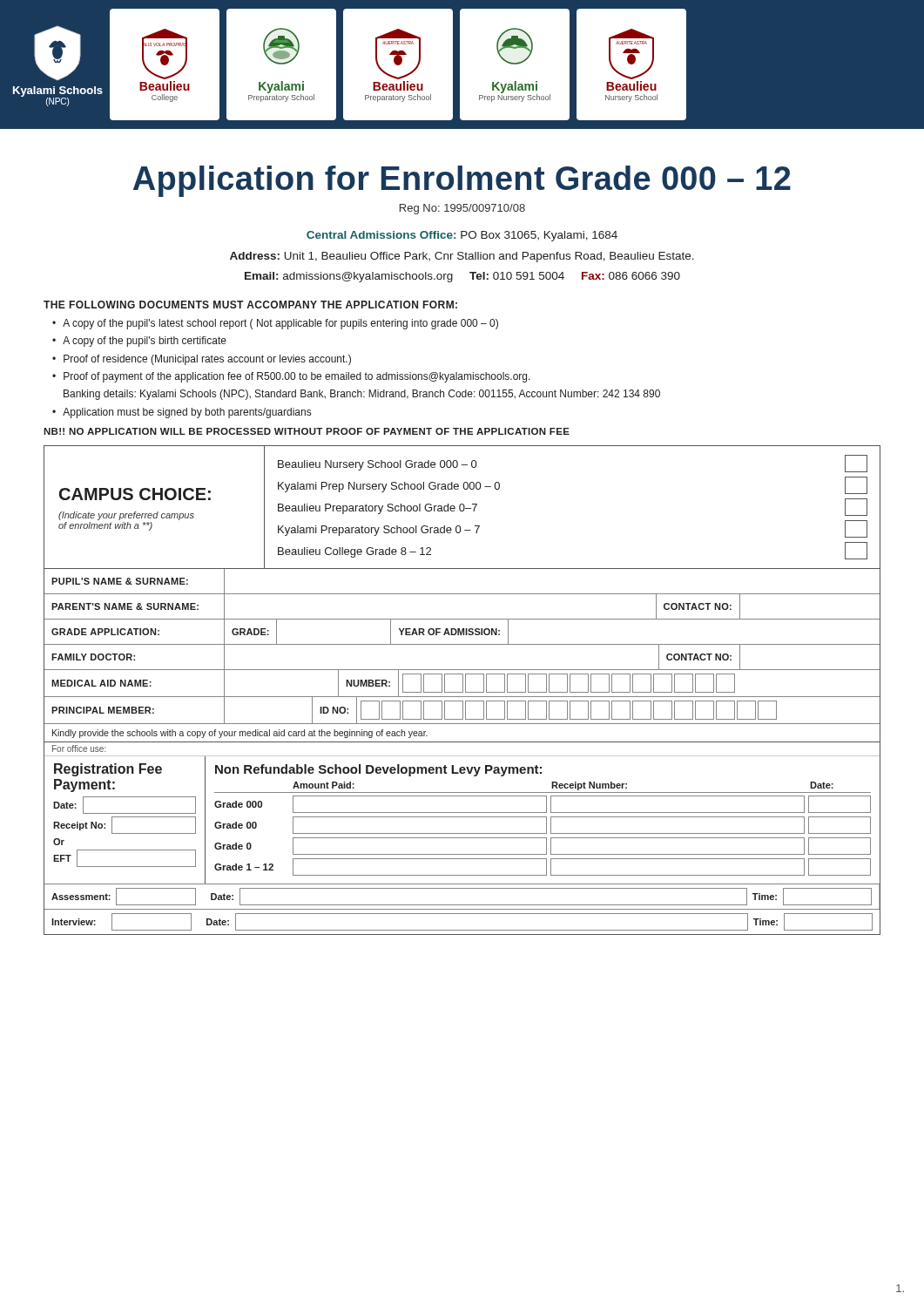Click on the table containing "For office use:"
The width and height of the screenshot is (924, 1307).
(x=462, y=839)
